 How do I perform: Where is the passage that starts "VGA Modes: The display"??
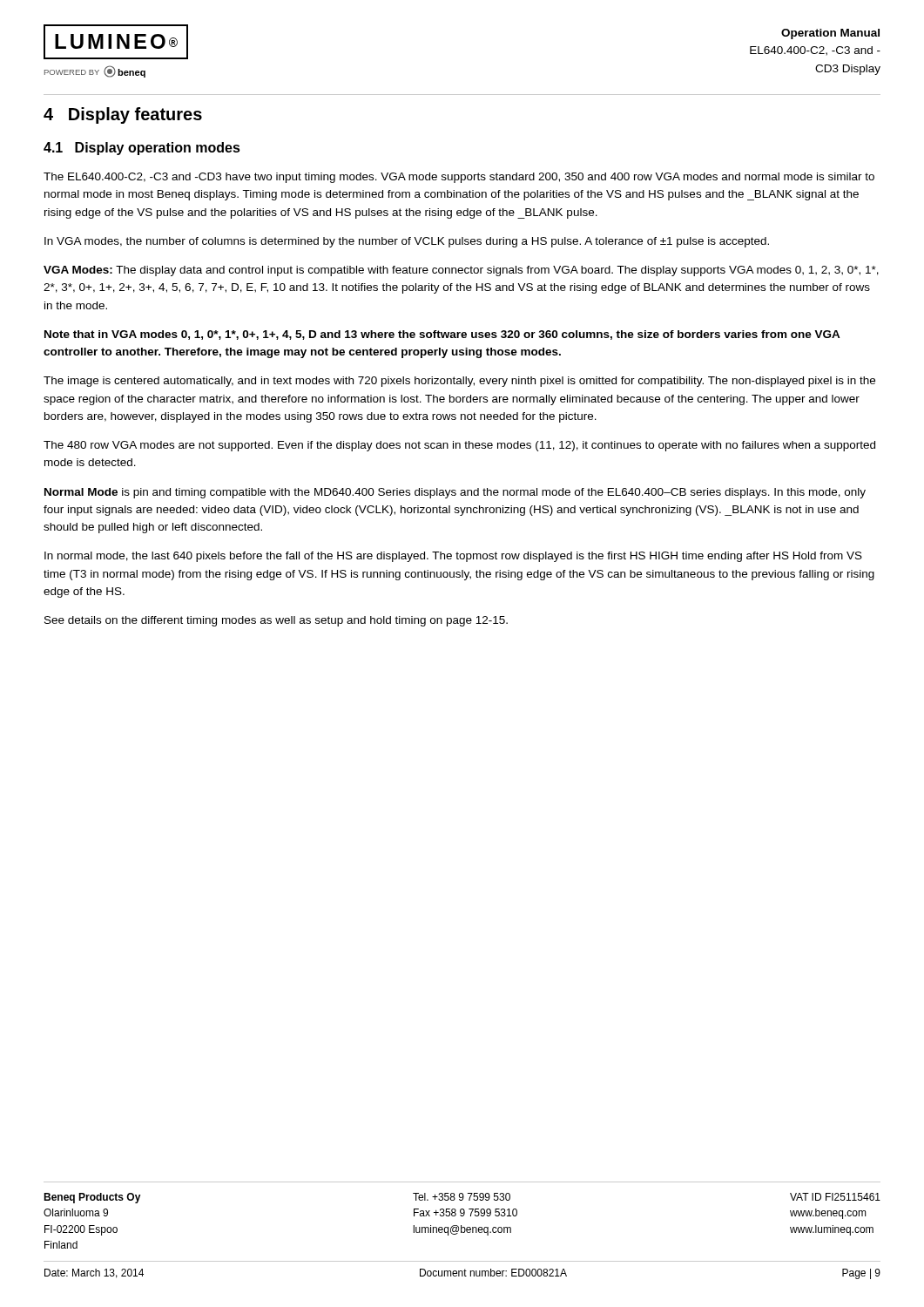tap(462, 288)
